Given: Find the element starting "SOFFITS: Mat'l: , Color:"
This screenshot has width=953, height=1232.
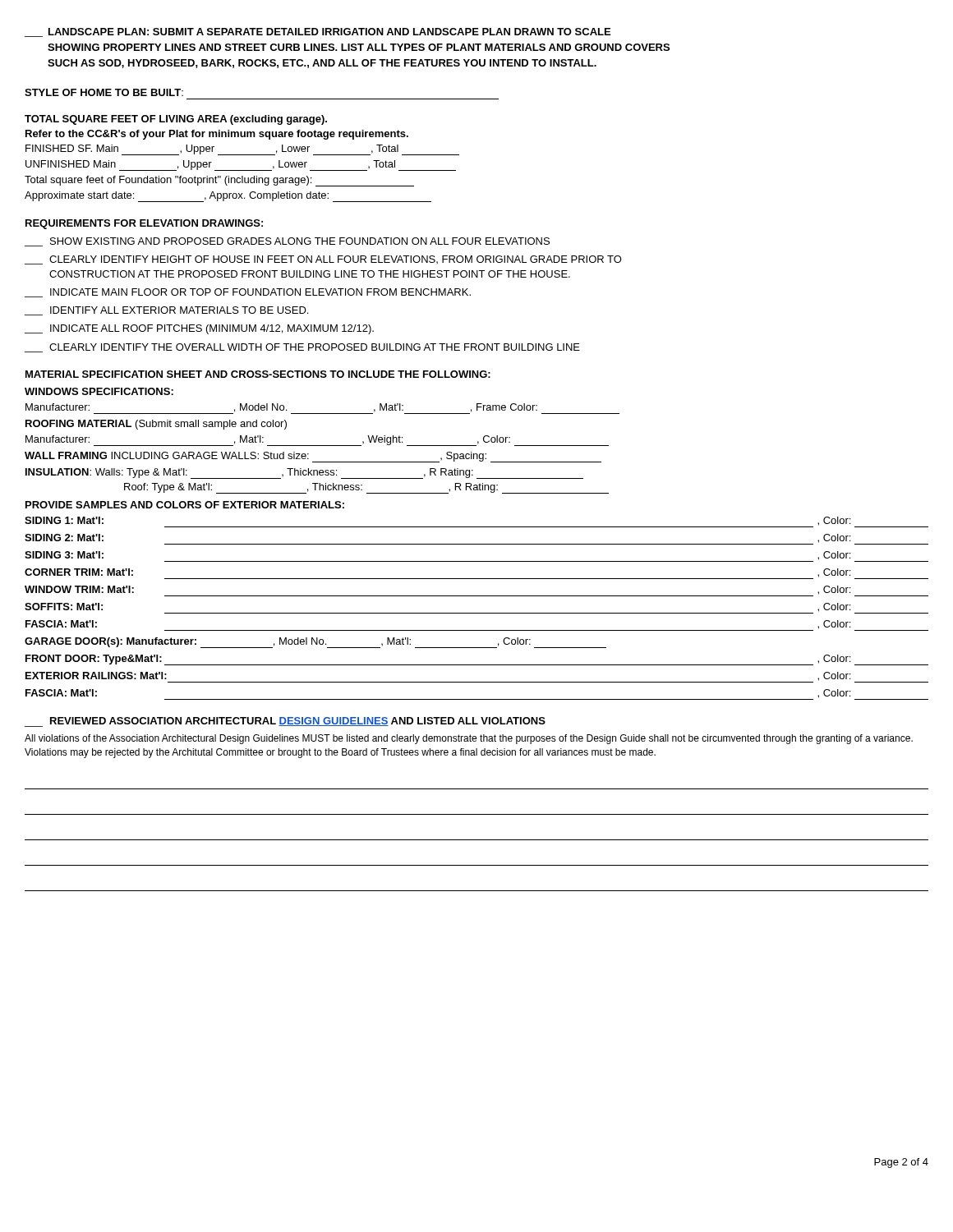Looking at the screenshot, I should coord(476,607).
